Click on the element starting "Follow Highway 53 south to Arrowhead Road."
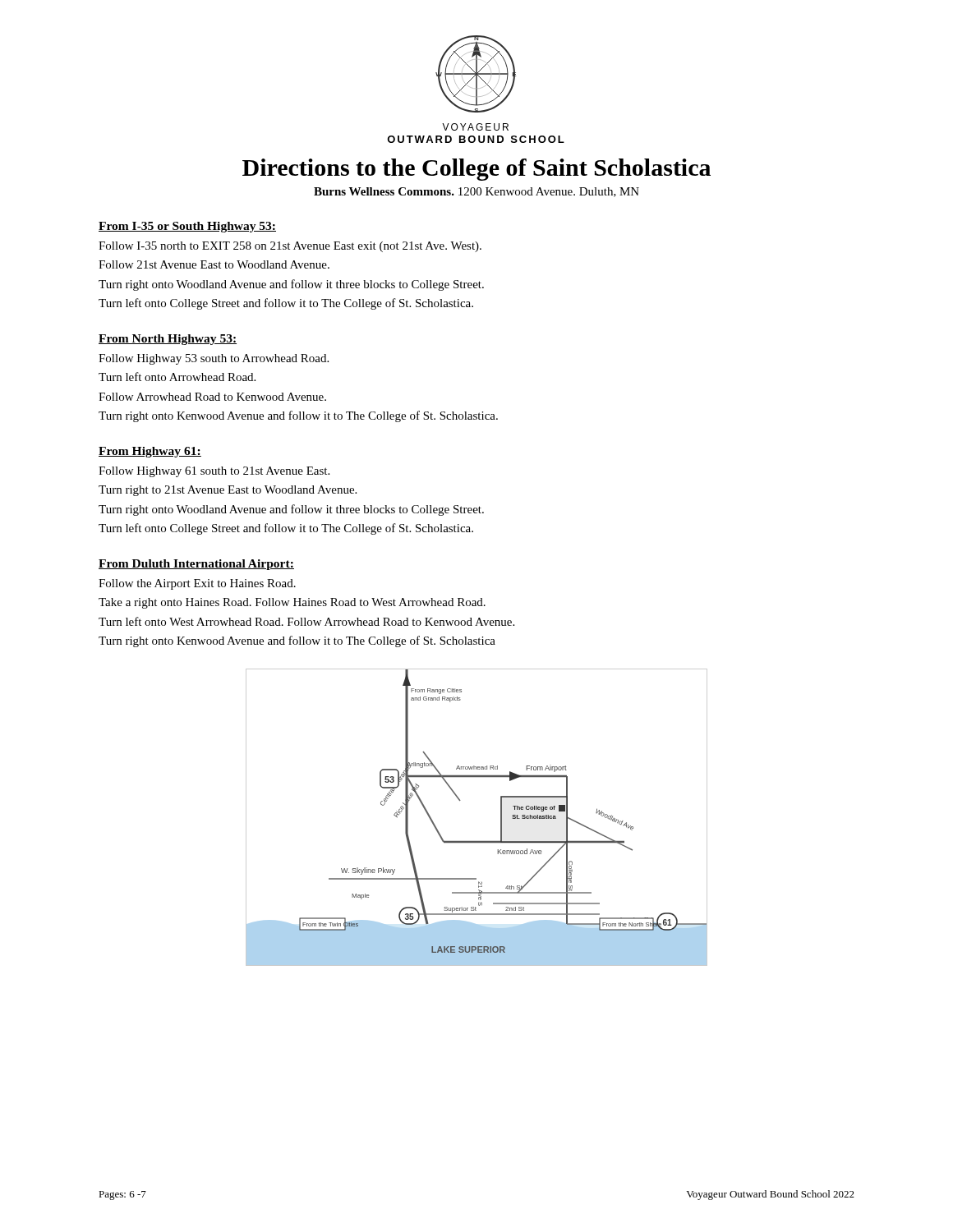This screenshot has height=1232, width=953. point(299,387)
